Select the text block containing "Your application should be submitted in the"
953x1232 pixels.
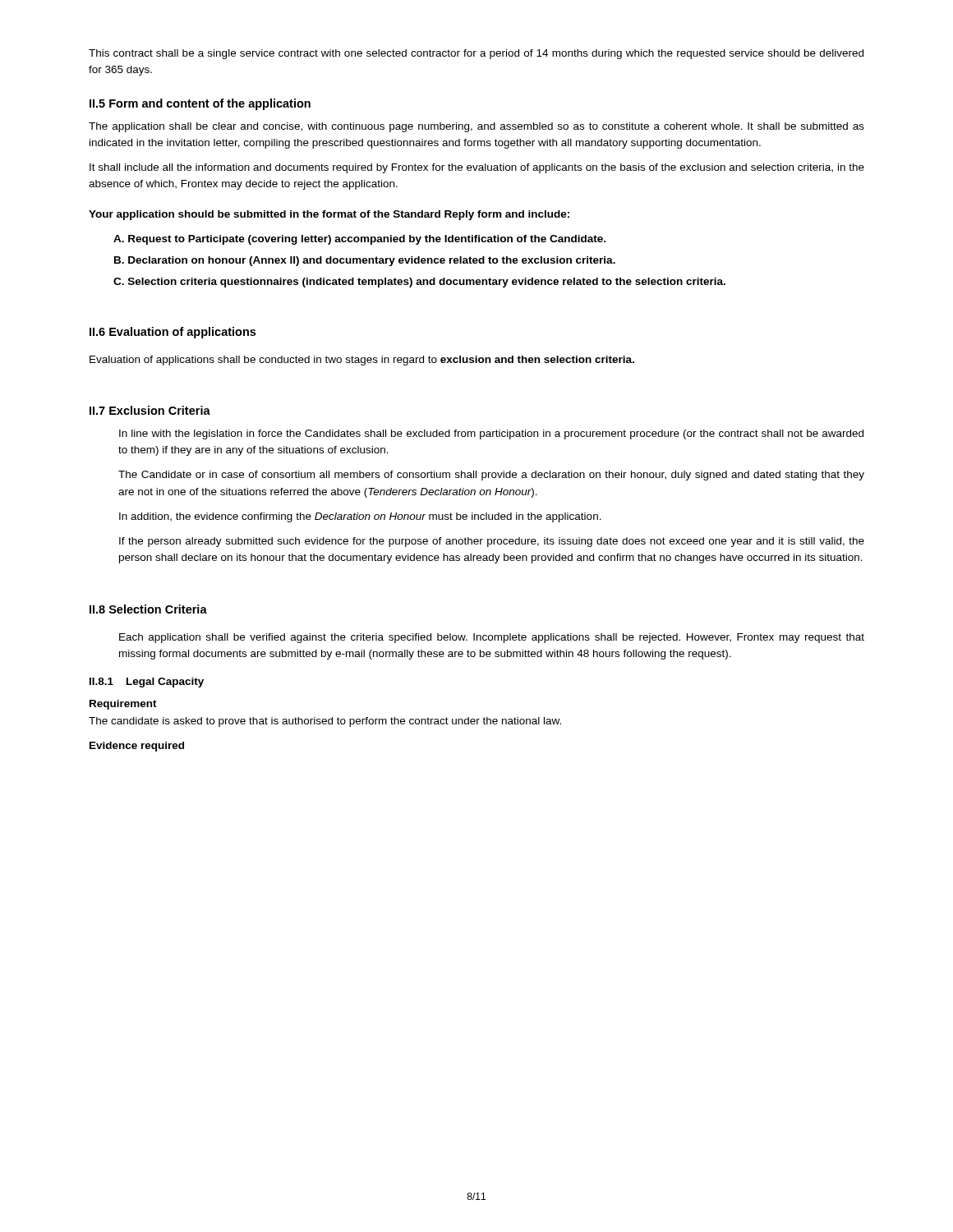coord(330,214)
